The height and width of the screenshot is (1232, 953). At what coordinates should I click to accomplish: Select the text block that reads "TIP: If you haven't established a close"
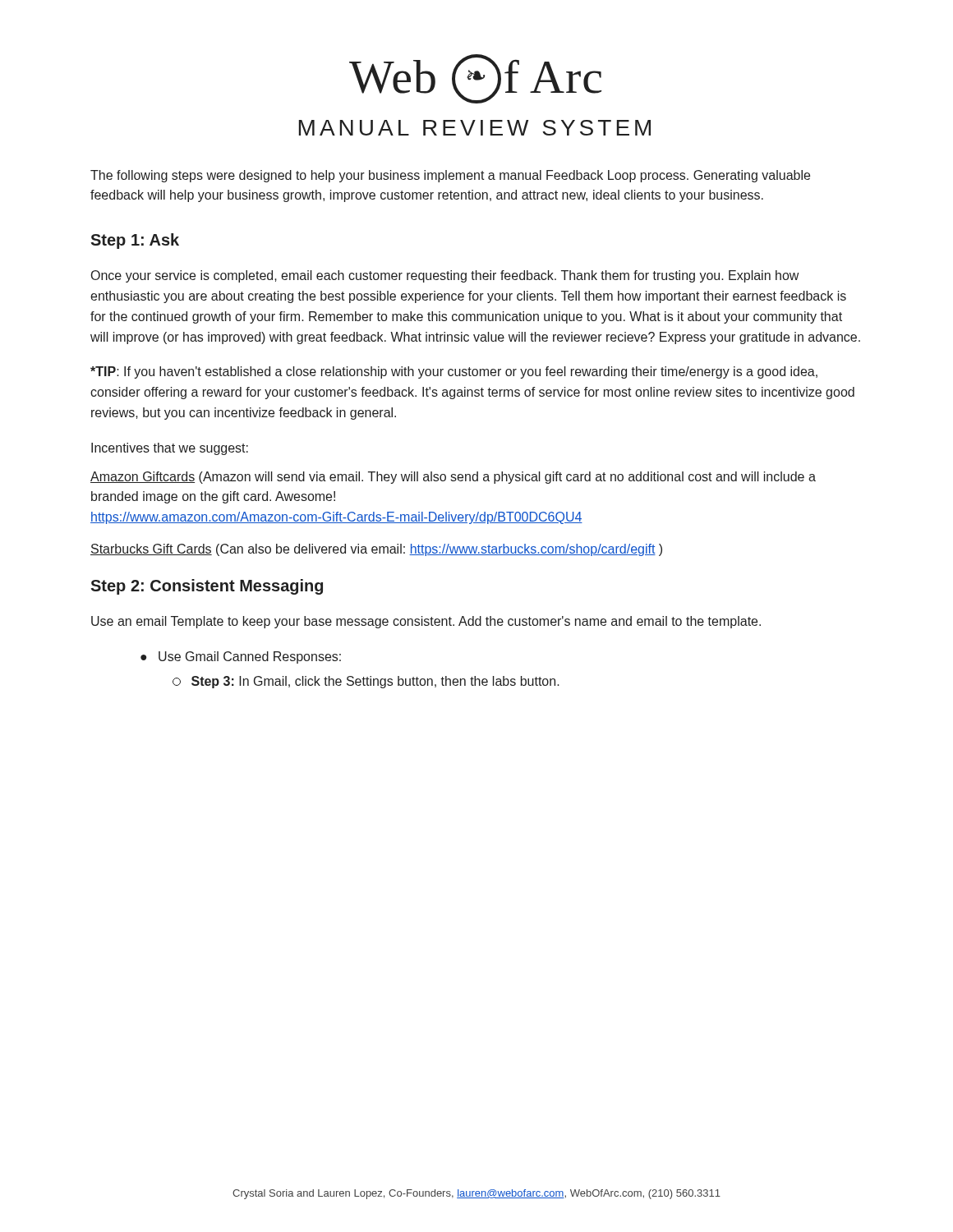(x=473, y=392)
